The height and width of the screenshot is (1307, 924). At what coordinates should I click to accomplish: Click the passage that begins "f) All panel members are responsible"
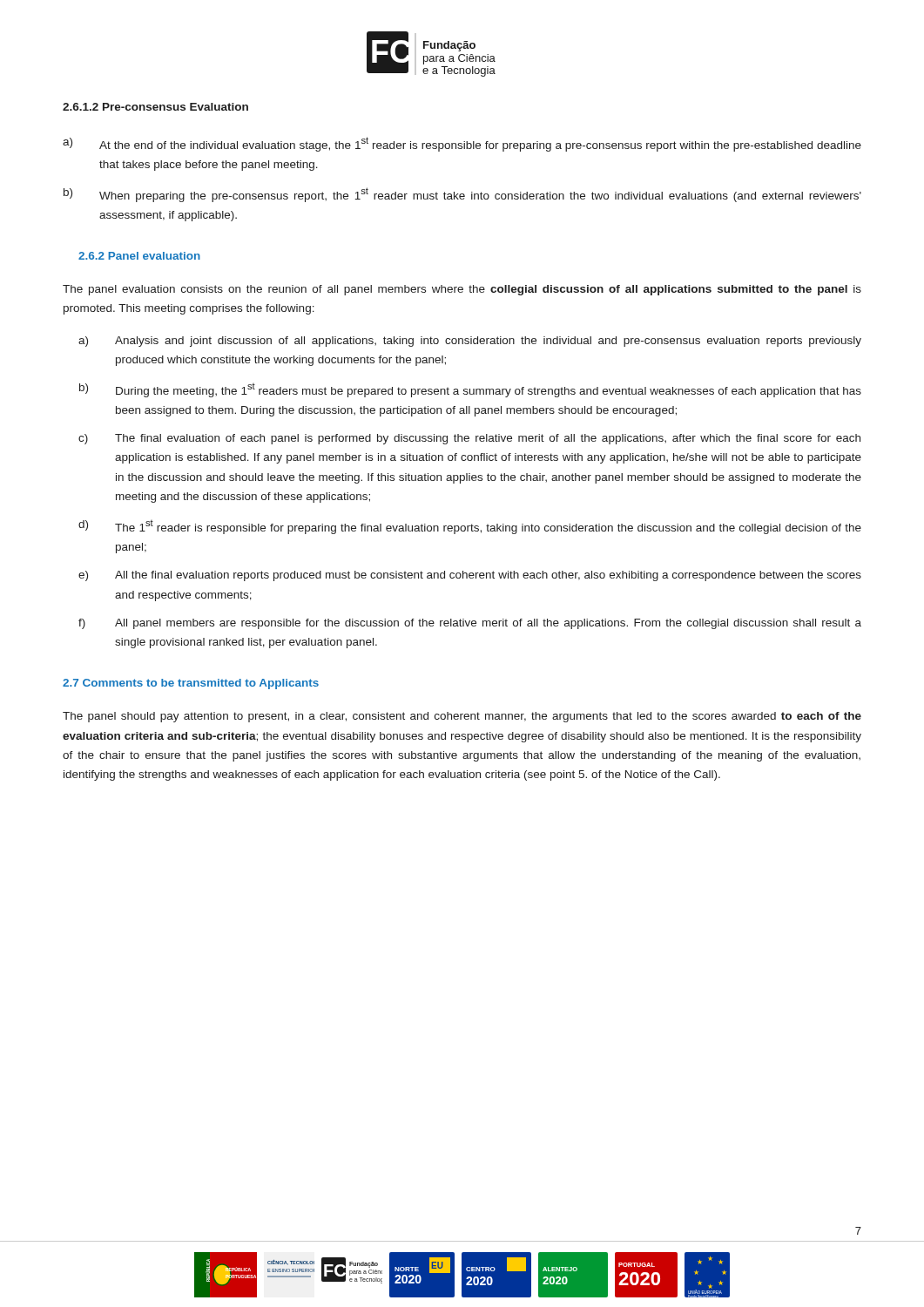[462, 633]
